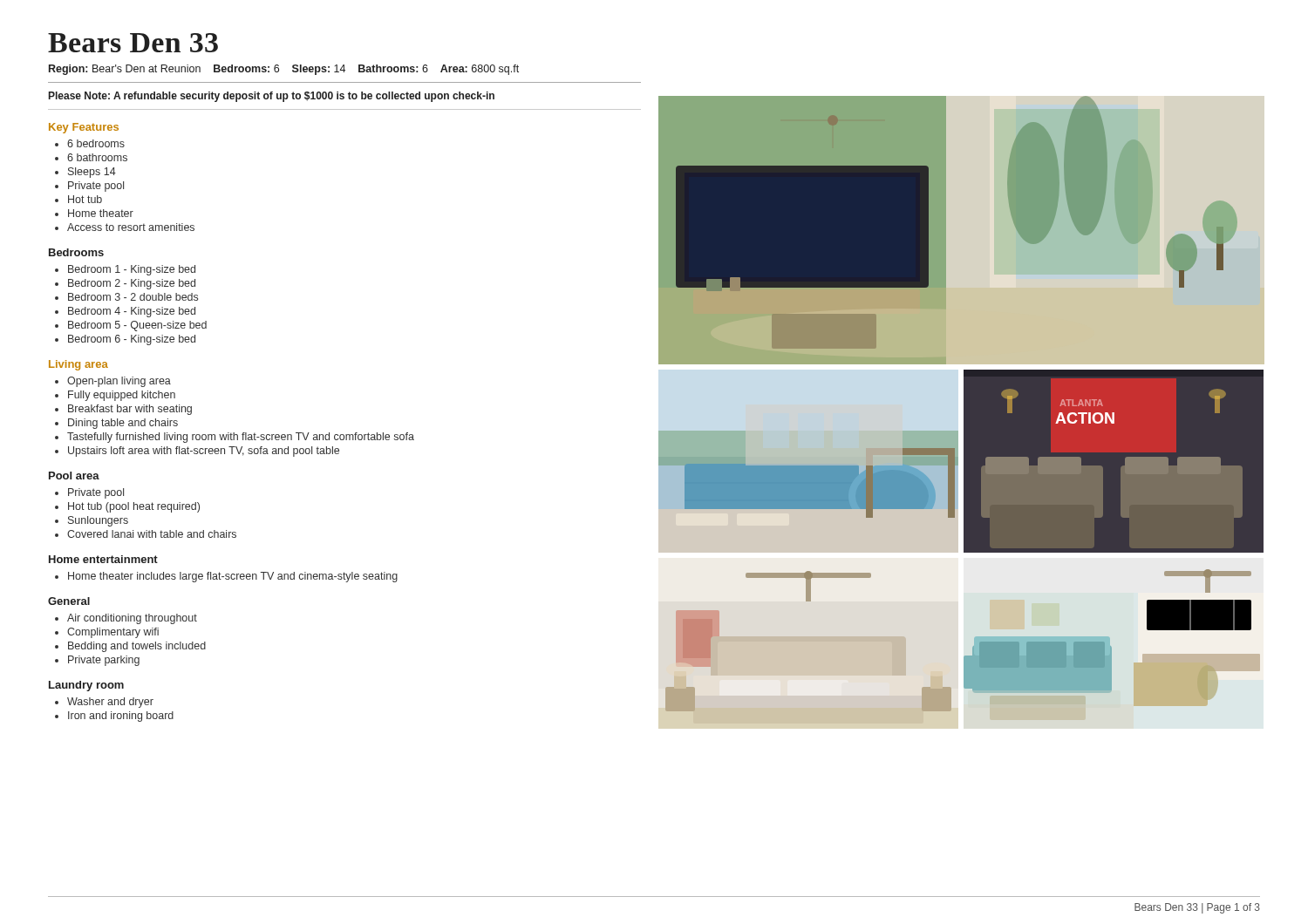The image size is (1308, 924).
Task: Locate the block of text that opens with "Bedroom 2 - King-size"
Action: click(x=132, y=283)
